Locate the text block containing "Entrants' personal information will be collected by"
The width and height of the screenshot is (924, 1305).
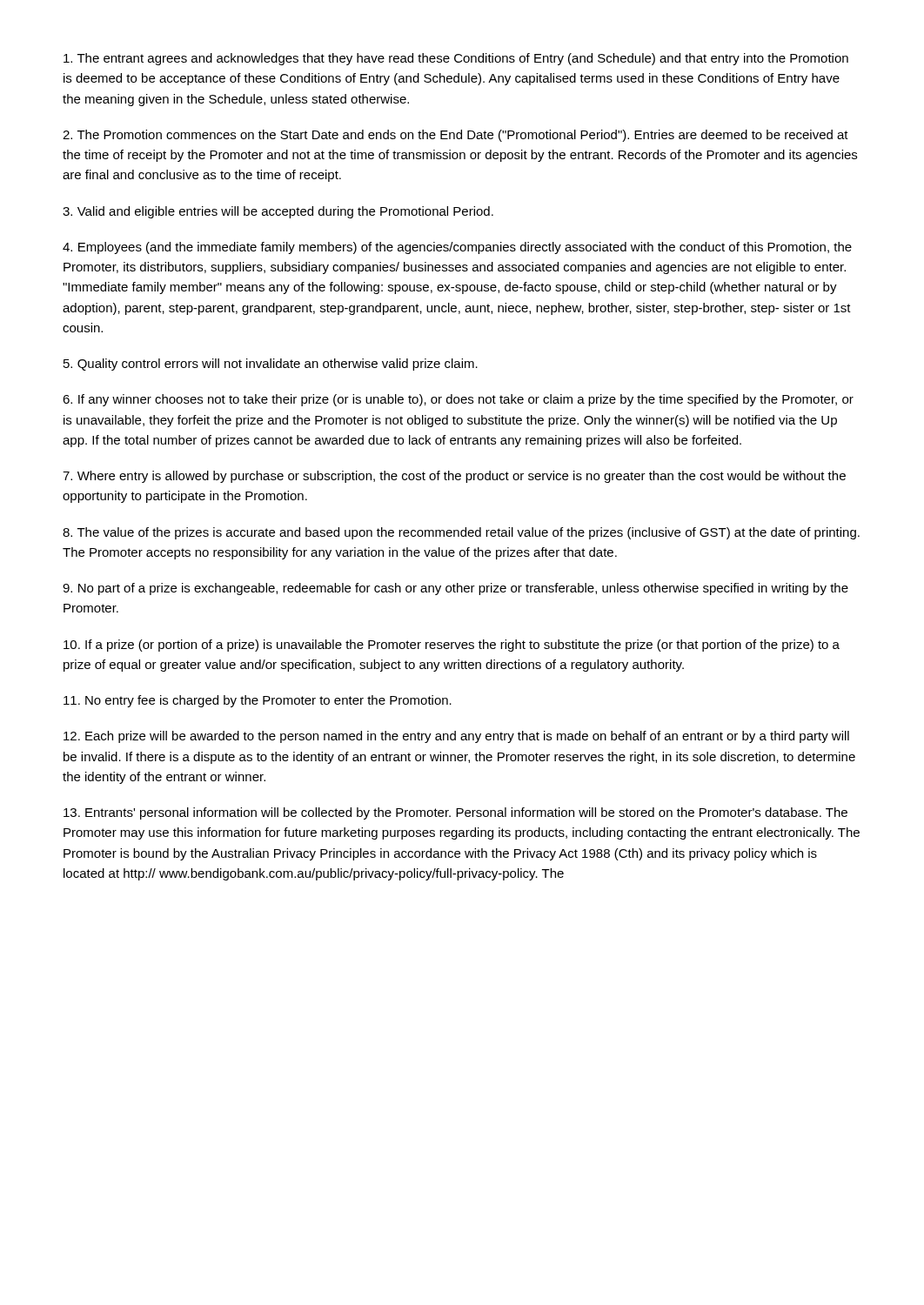pos(461,843)
